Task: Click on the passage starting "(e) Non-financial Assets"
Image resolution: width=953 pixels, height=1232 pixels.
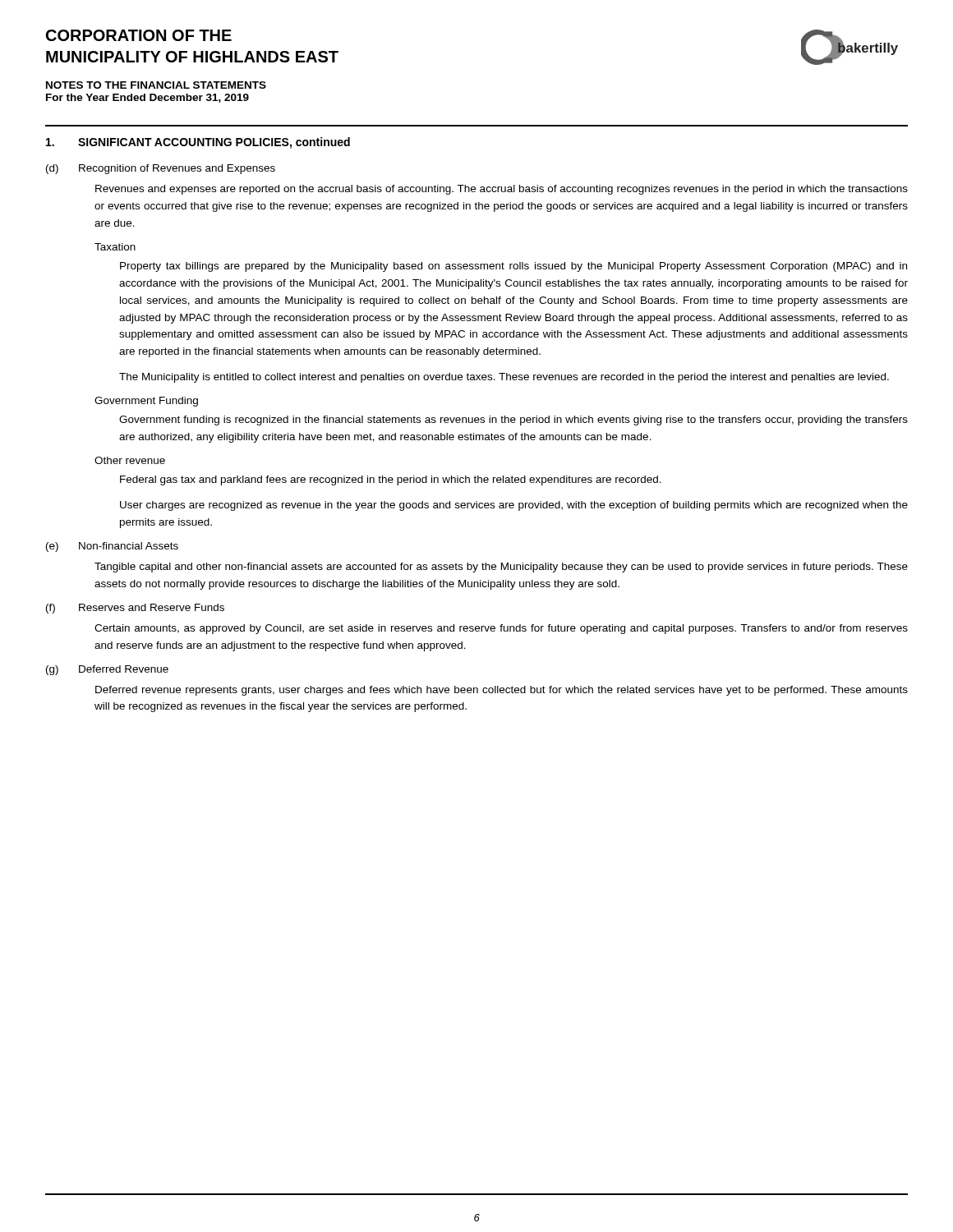Action: (x=112, y=546)
